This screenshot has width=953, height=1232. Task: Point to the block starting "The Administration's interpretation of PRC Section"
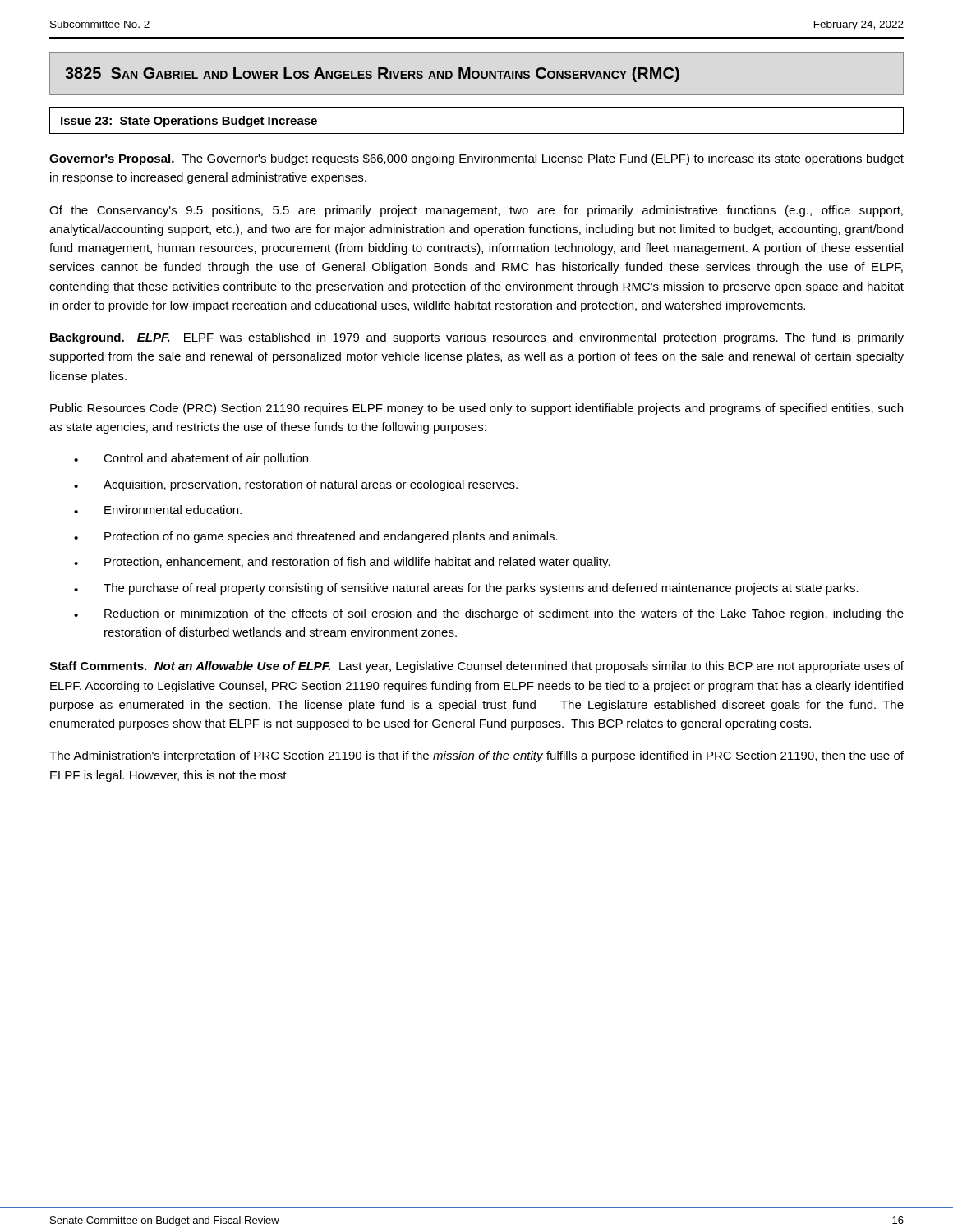pyautogui.click(x=476, y=765)
